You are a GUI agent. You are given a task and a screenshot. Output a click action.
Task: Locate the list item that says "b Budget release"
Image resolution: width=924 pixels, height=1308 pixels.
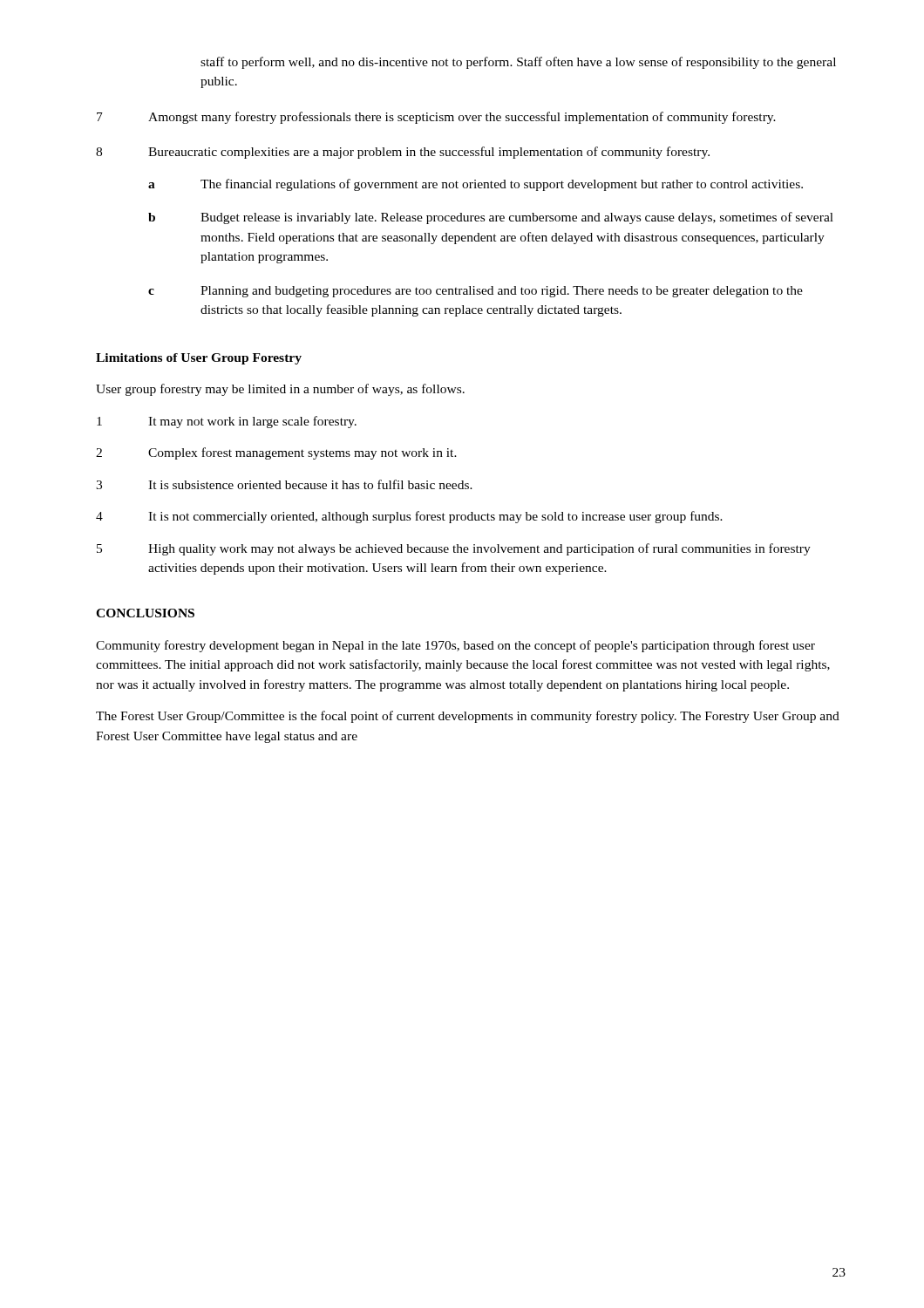[497, 237]
